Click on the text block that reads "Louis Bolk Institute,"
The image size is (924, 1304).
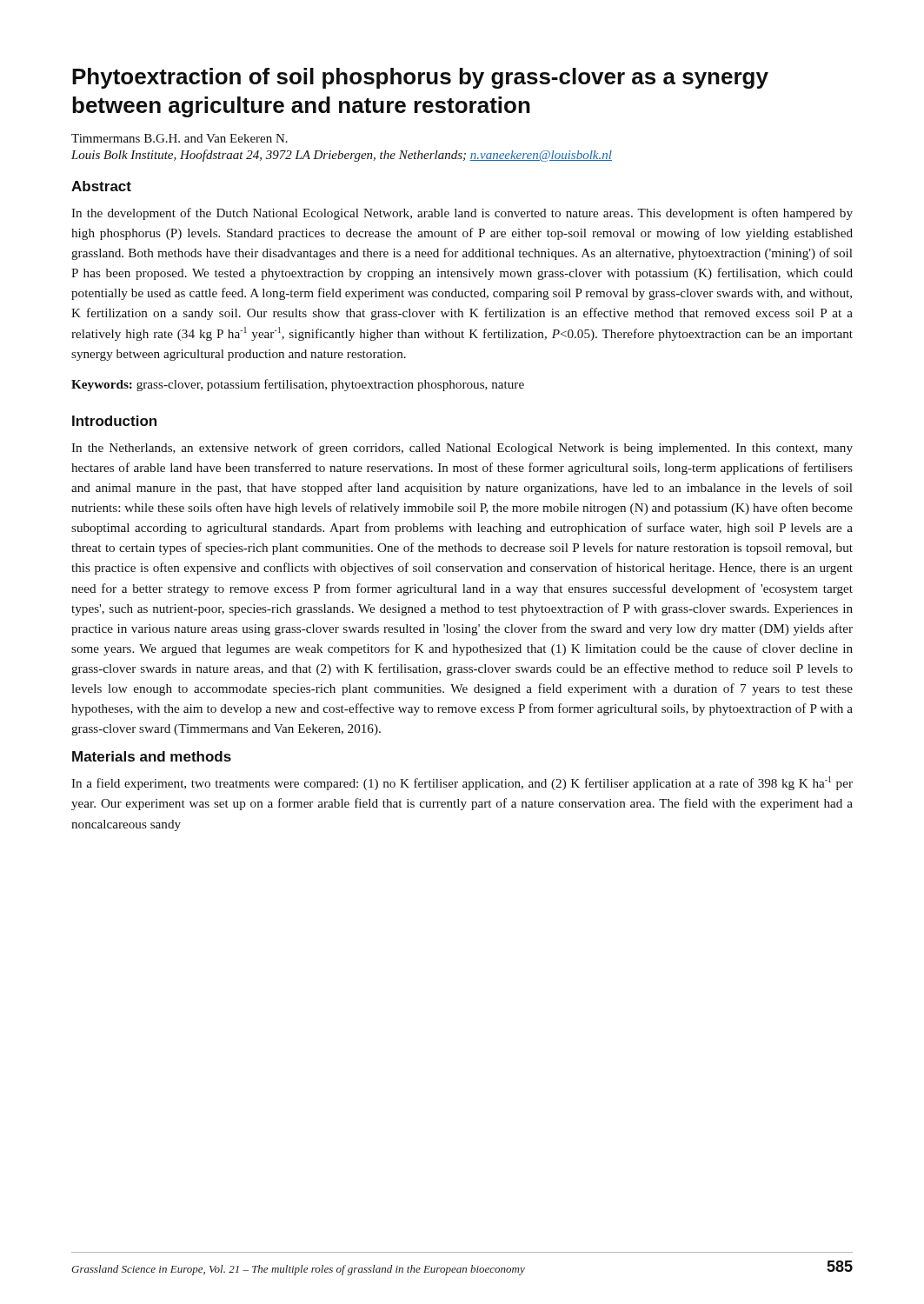click(x=342, y=155)
